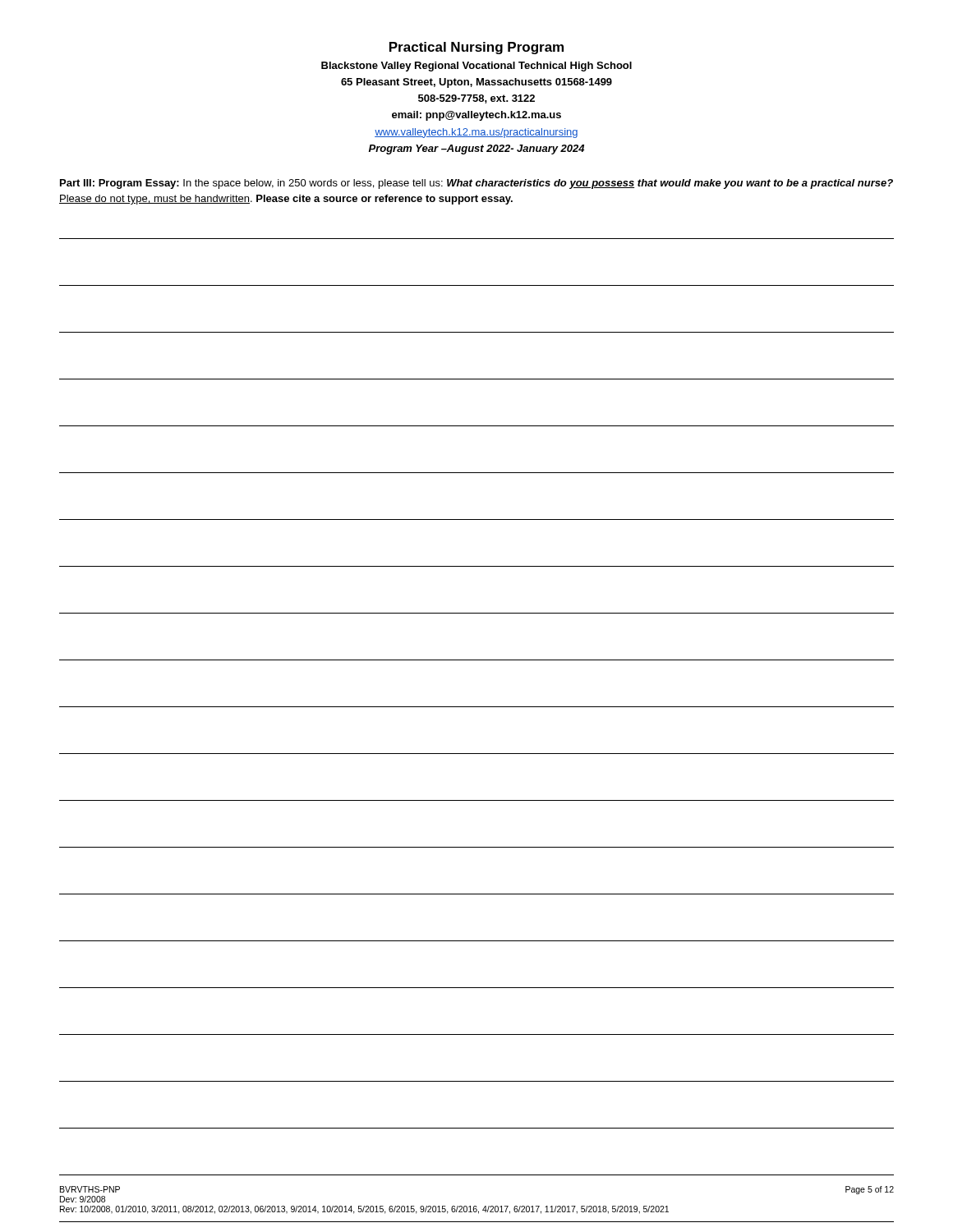The image size is (953, 1232).
Task: Click the passage that begins "Part III: Program"
Action: click(x=476, y=191)
